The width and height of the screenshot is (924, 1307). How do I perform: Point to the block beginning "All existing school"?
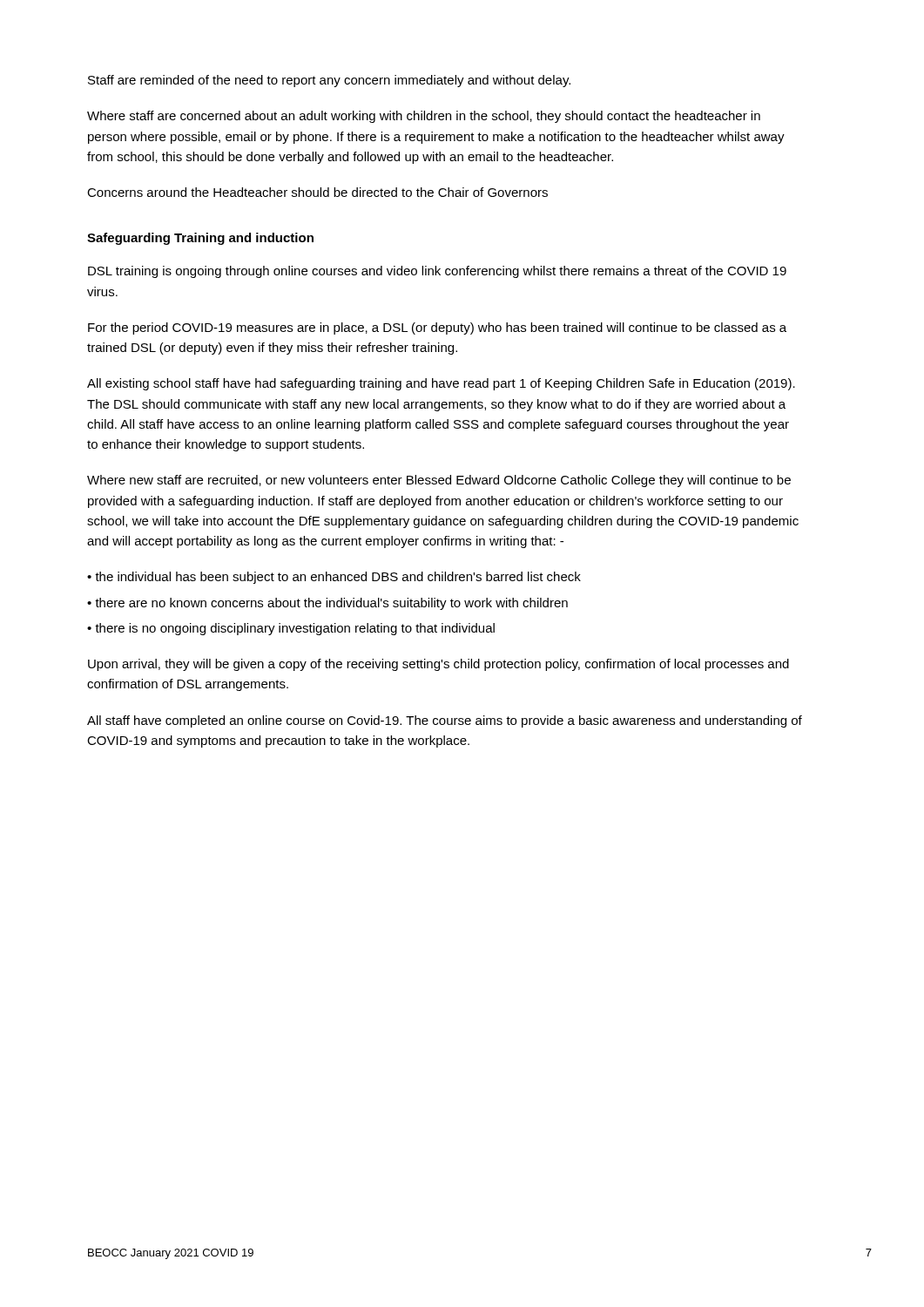pos(441,414)
